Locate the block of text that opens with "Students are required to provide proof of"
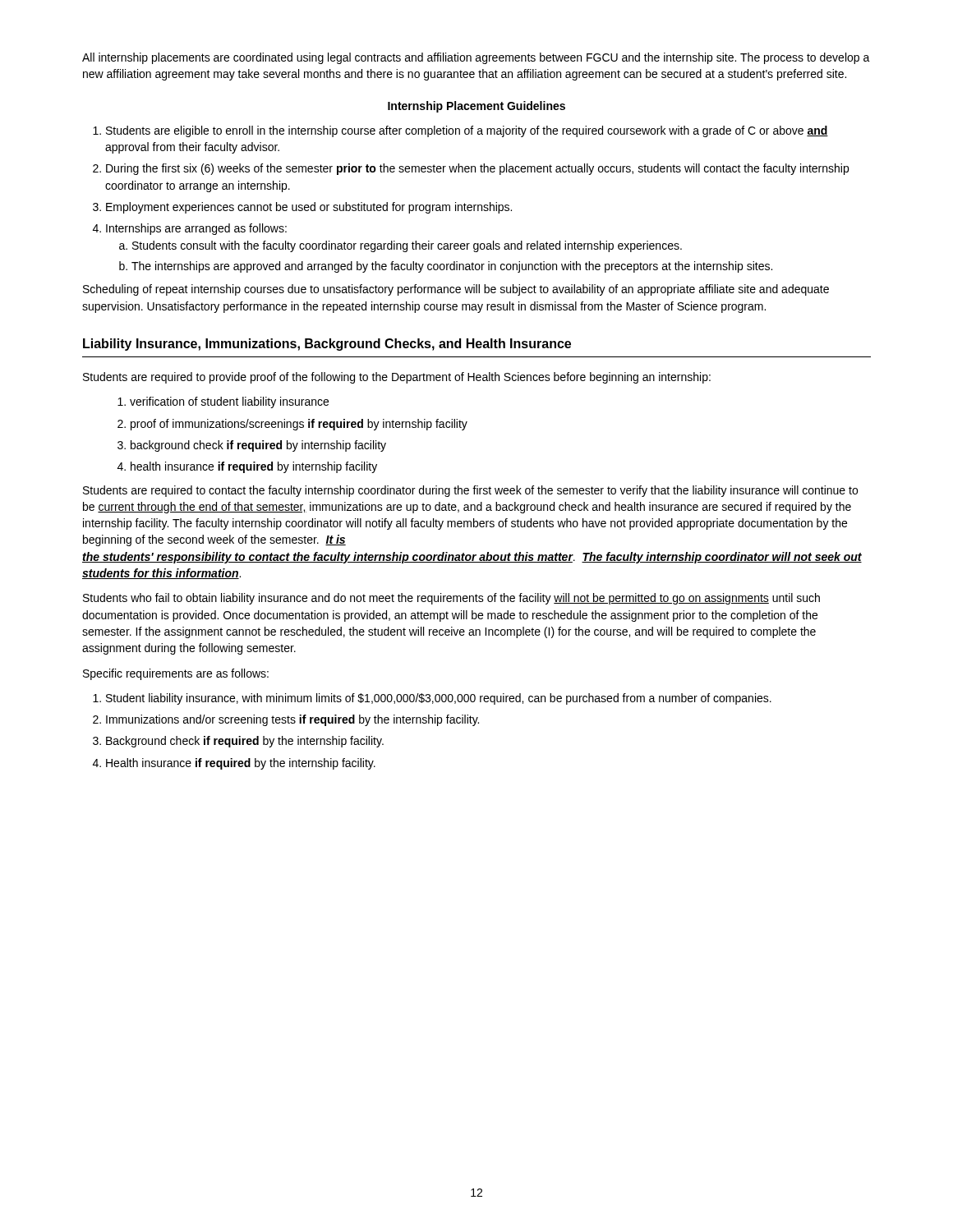This screenshot has height=1232, width=953. [x=476, y=377]
